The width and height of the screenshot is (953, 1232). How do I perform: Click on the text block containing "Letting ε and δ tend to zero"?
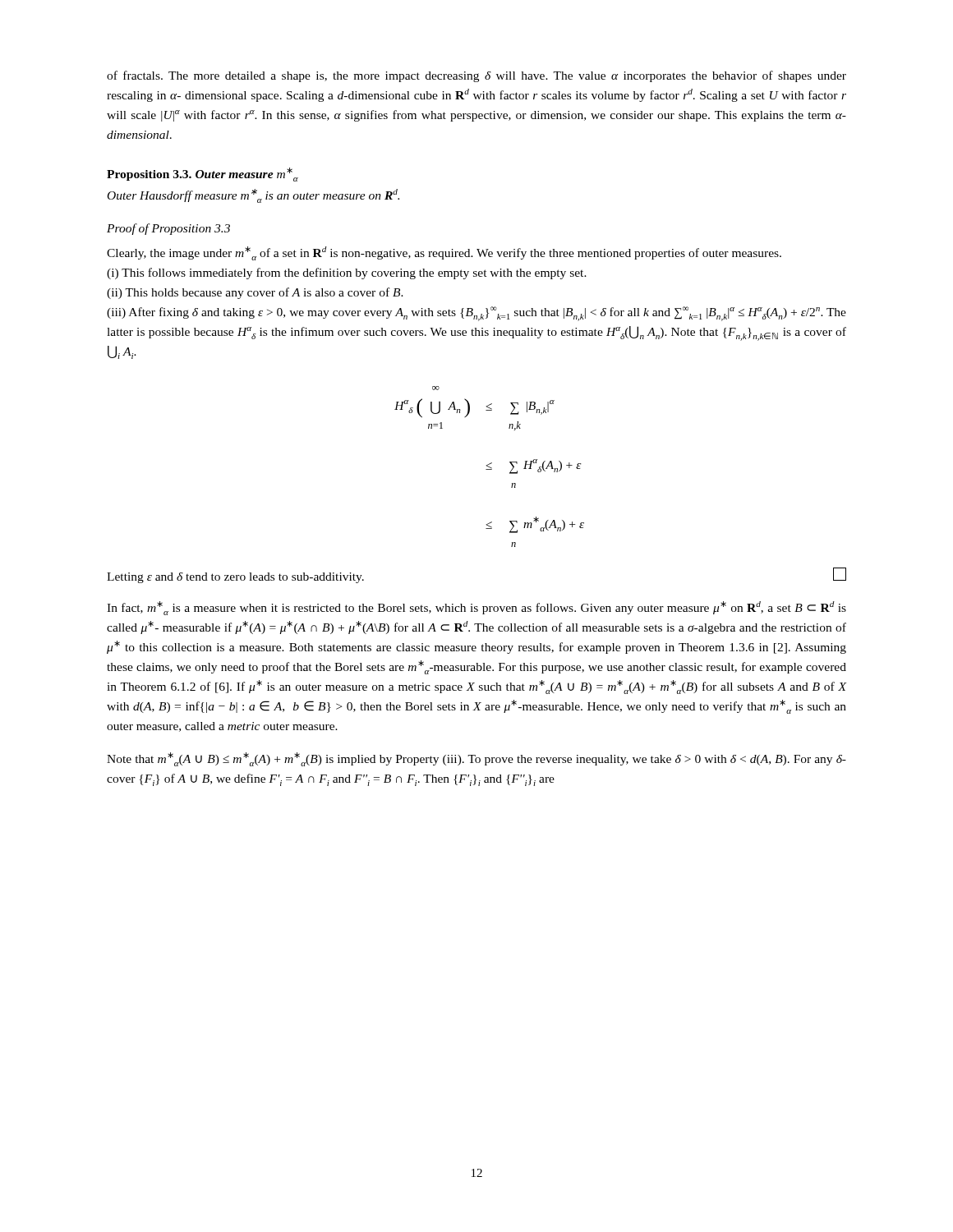click(236, 576)
